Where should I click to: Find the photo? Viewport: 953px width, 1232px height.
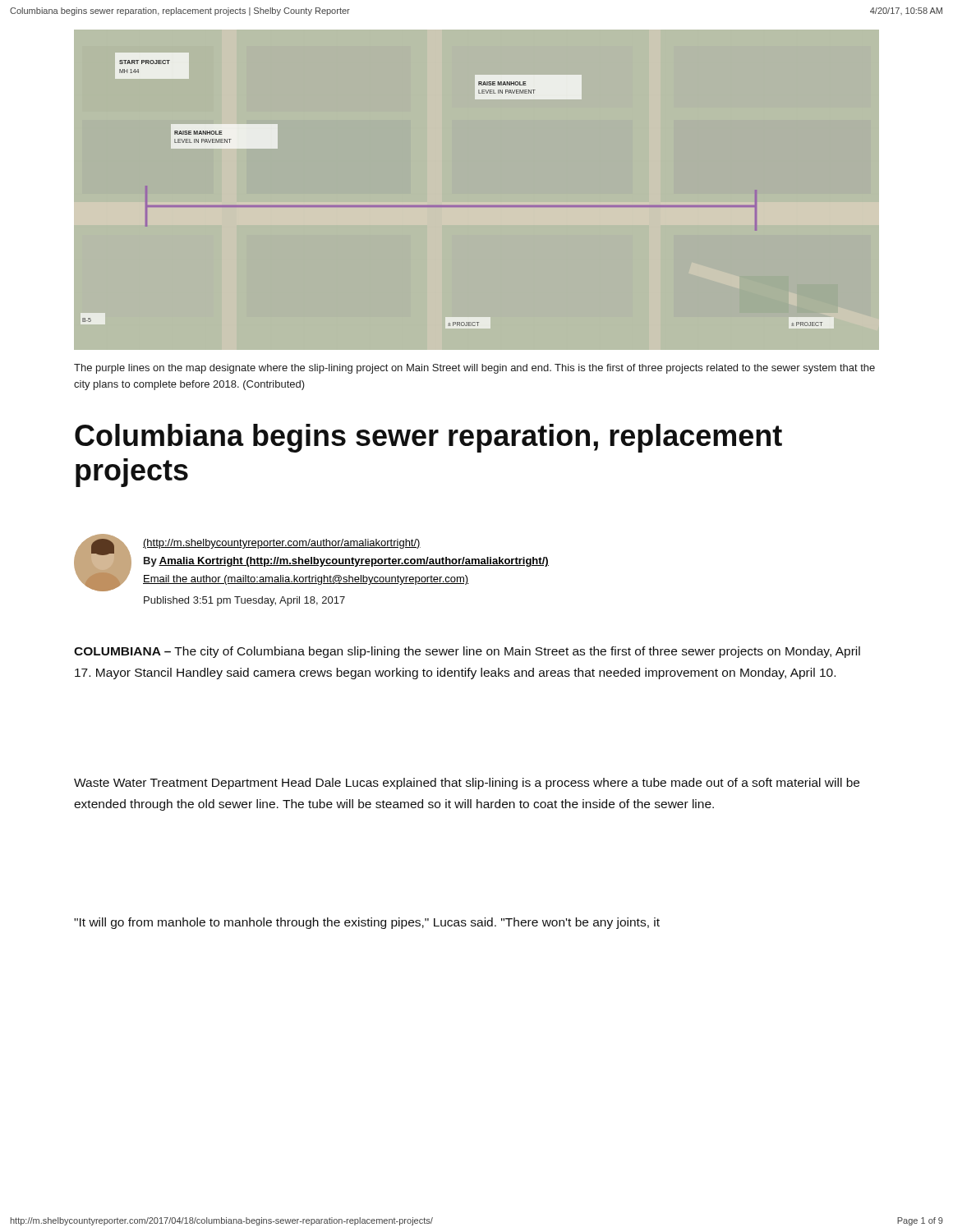point(476,190)
